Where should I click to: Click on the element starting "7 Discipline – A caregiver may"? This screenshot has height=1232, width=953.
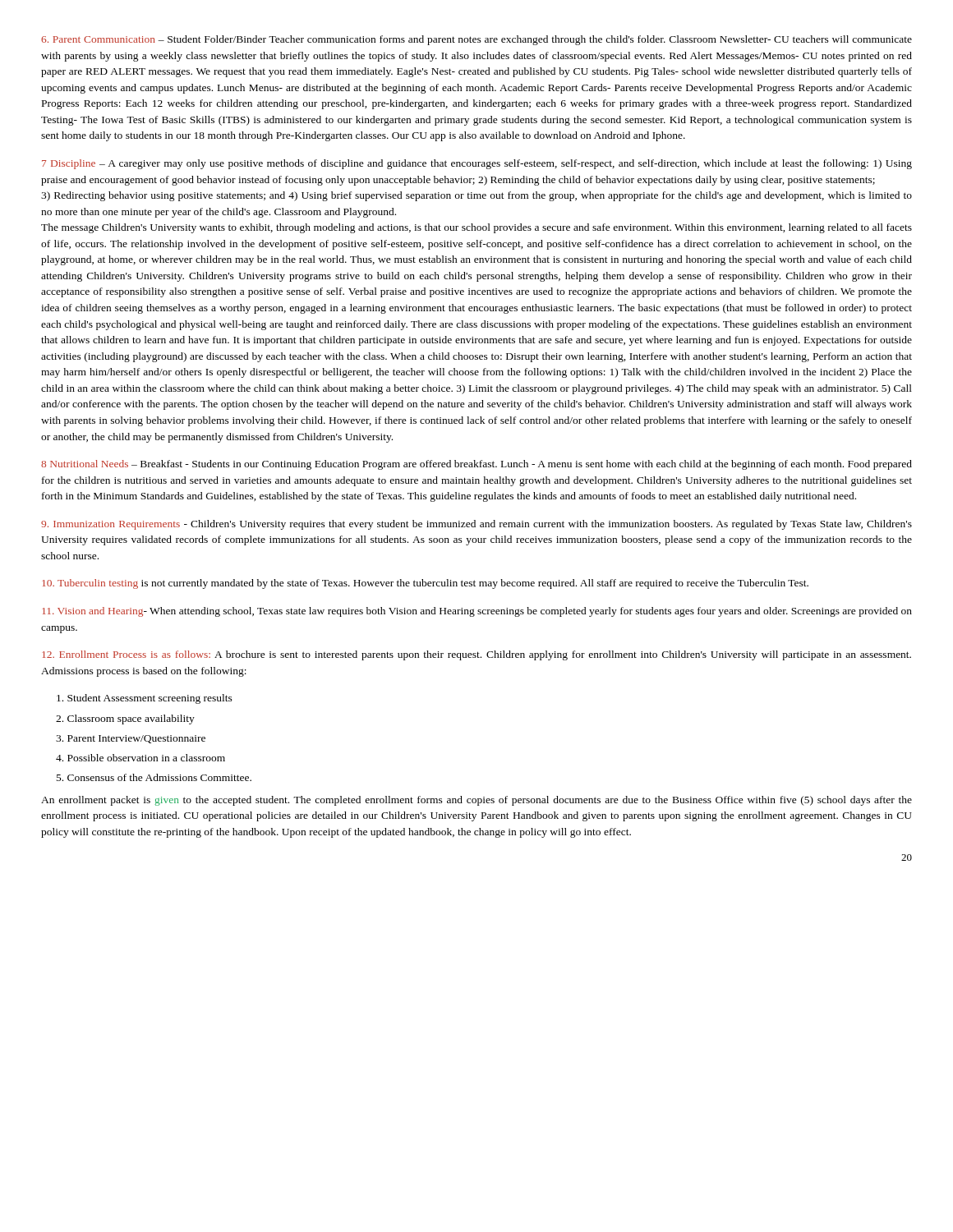click(x=476, y=300)
